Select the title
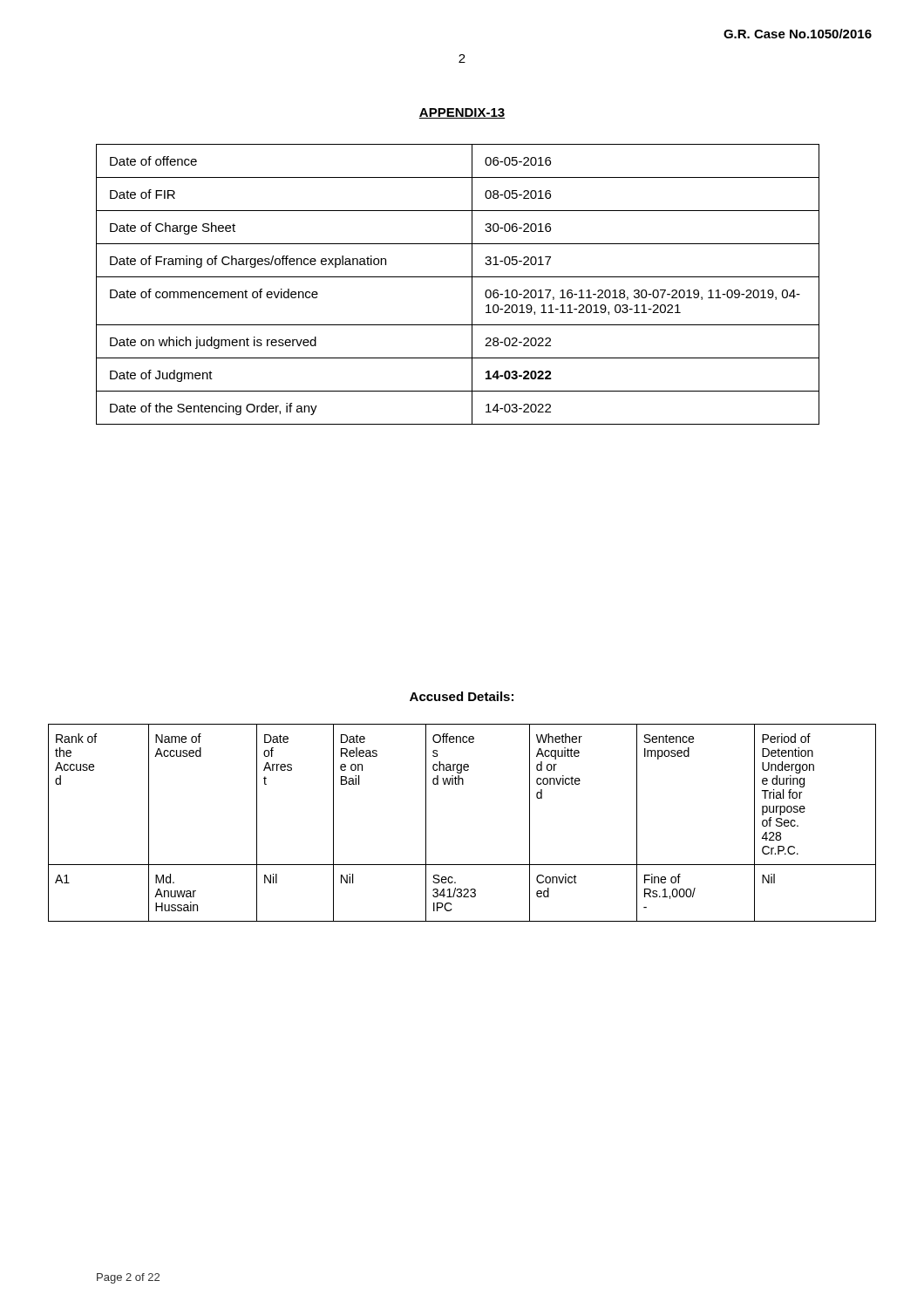This screenshot has height=1308, width=924. [462, 112]
